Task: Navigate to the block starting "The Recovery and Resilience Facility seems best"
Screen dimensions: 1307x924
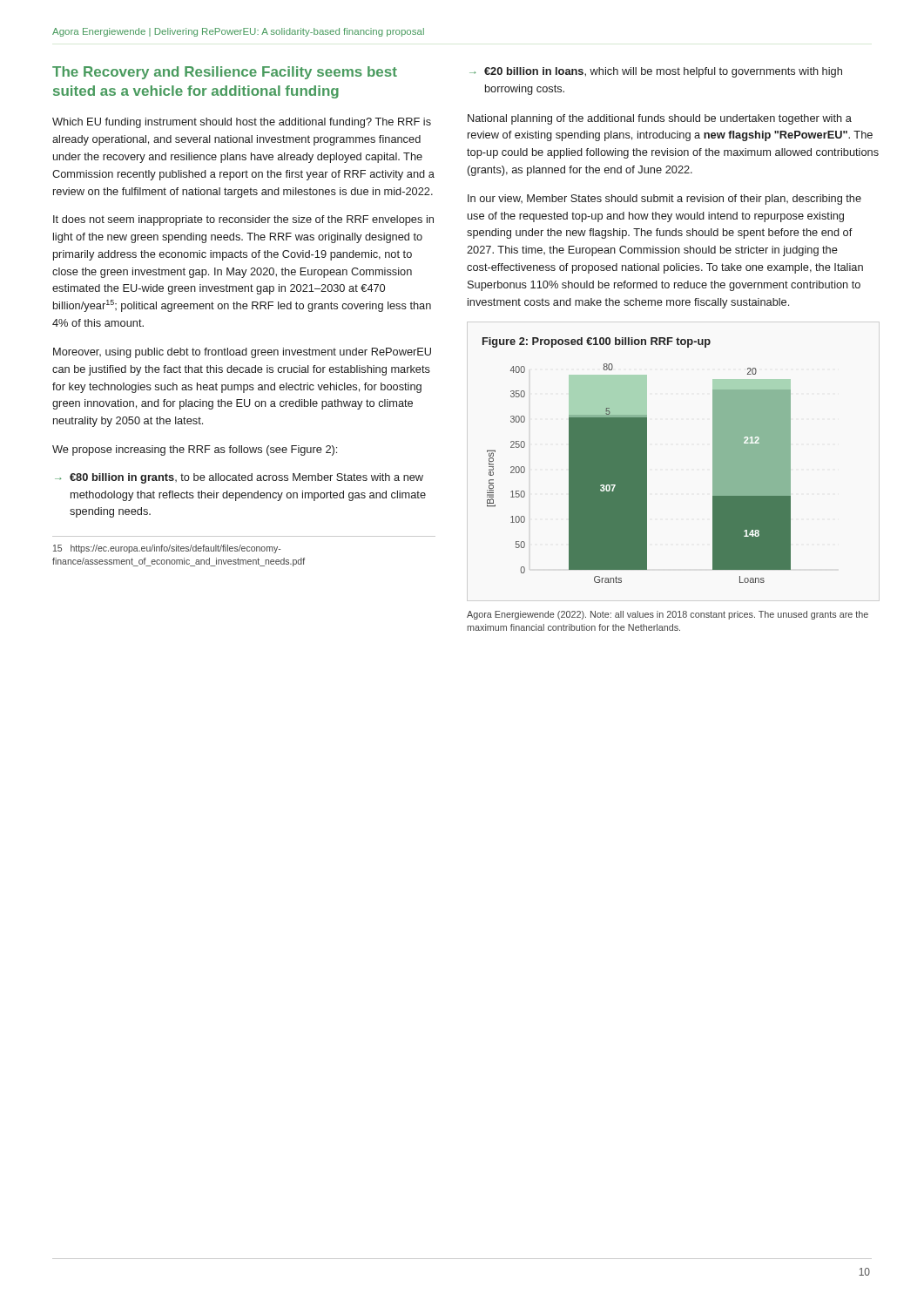Action: [x=244, y=82]
